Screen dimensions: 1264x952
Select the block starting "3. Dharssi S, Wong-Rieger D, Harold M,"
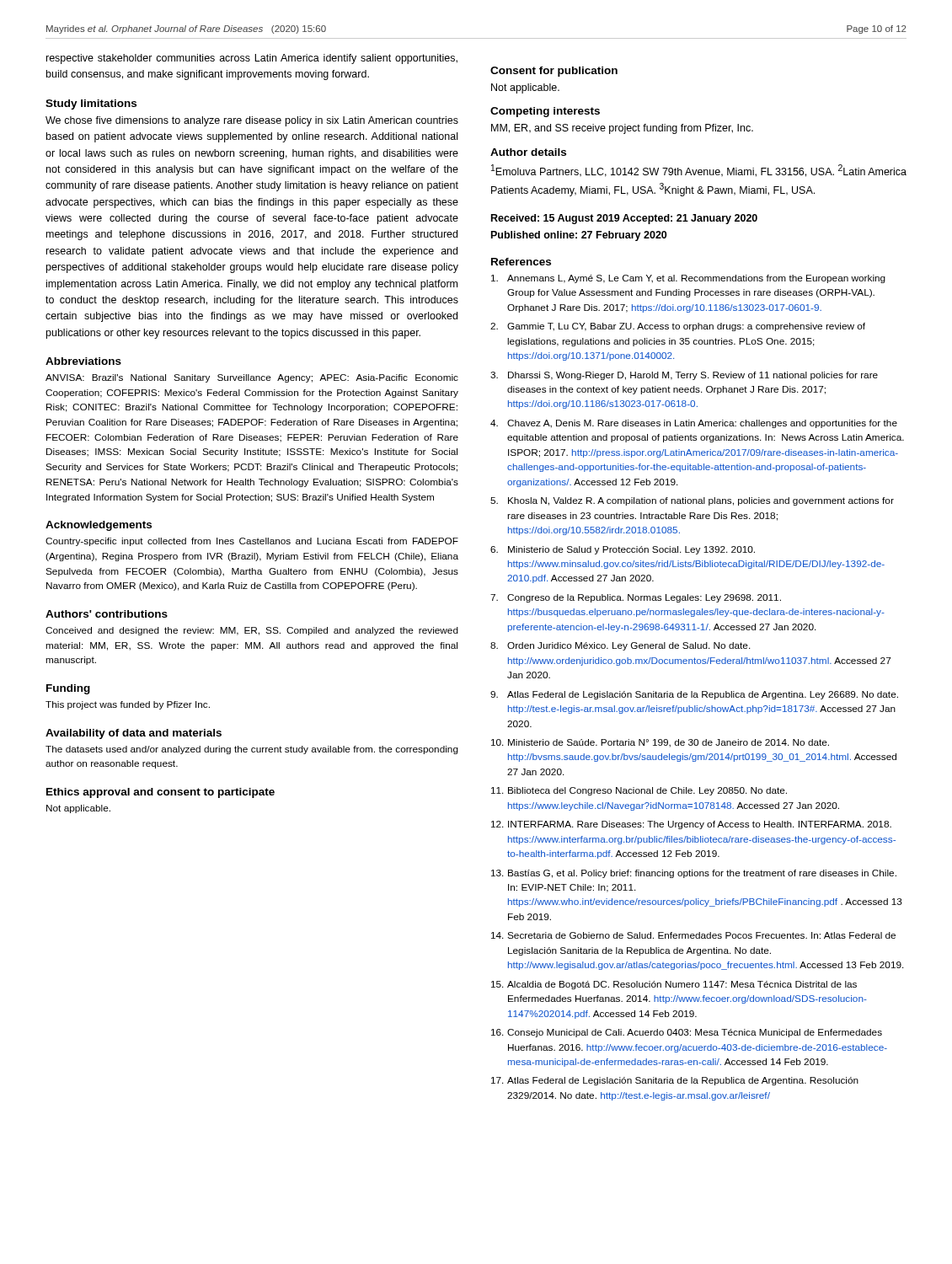coord(698,390)
